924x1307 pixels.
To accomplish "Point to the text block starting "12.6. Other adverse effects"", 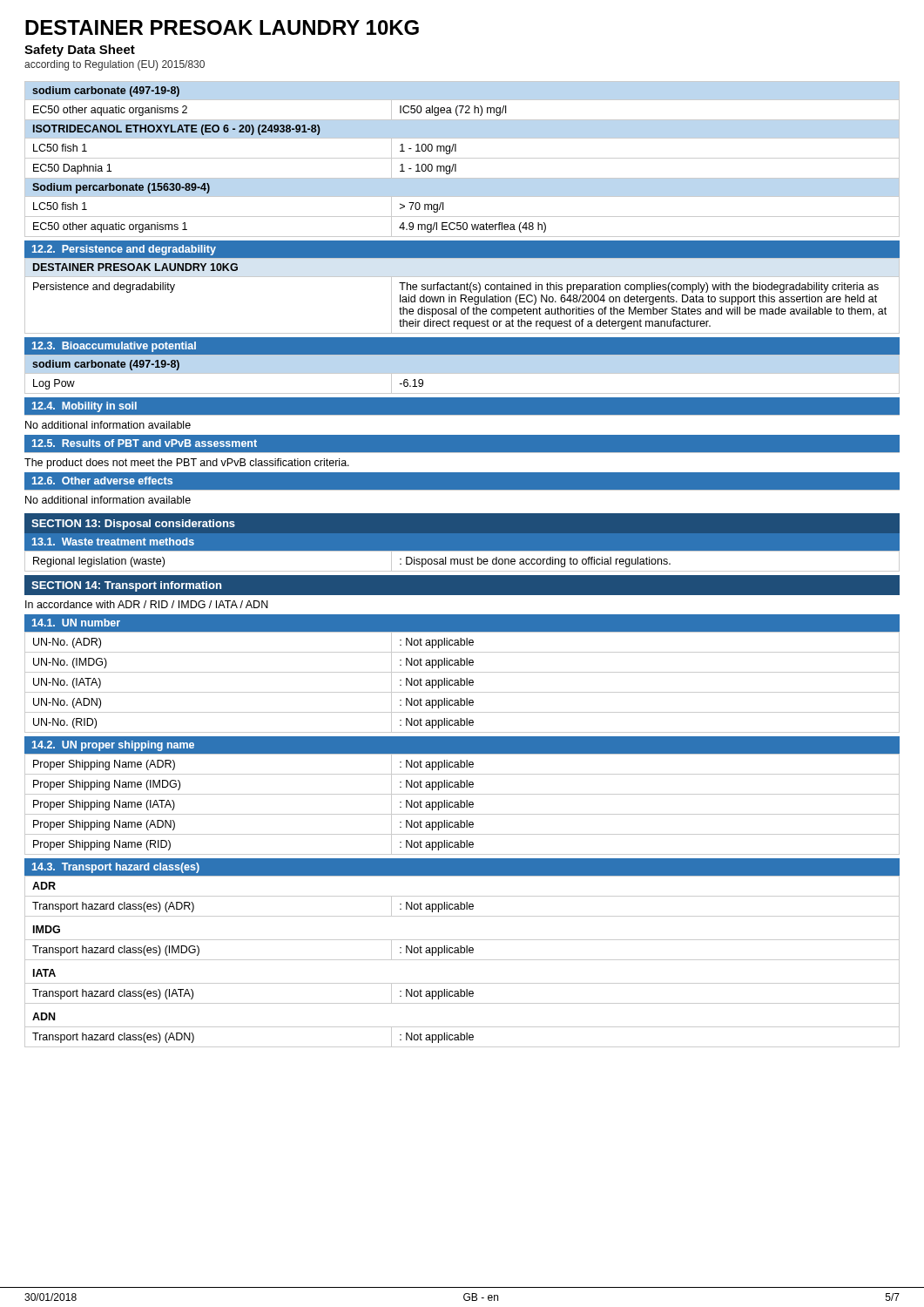I will [x=462, y=481].
